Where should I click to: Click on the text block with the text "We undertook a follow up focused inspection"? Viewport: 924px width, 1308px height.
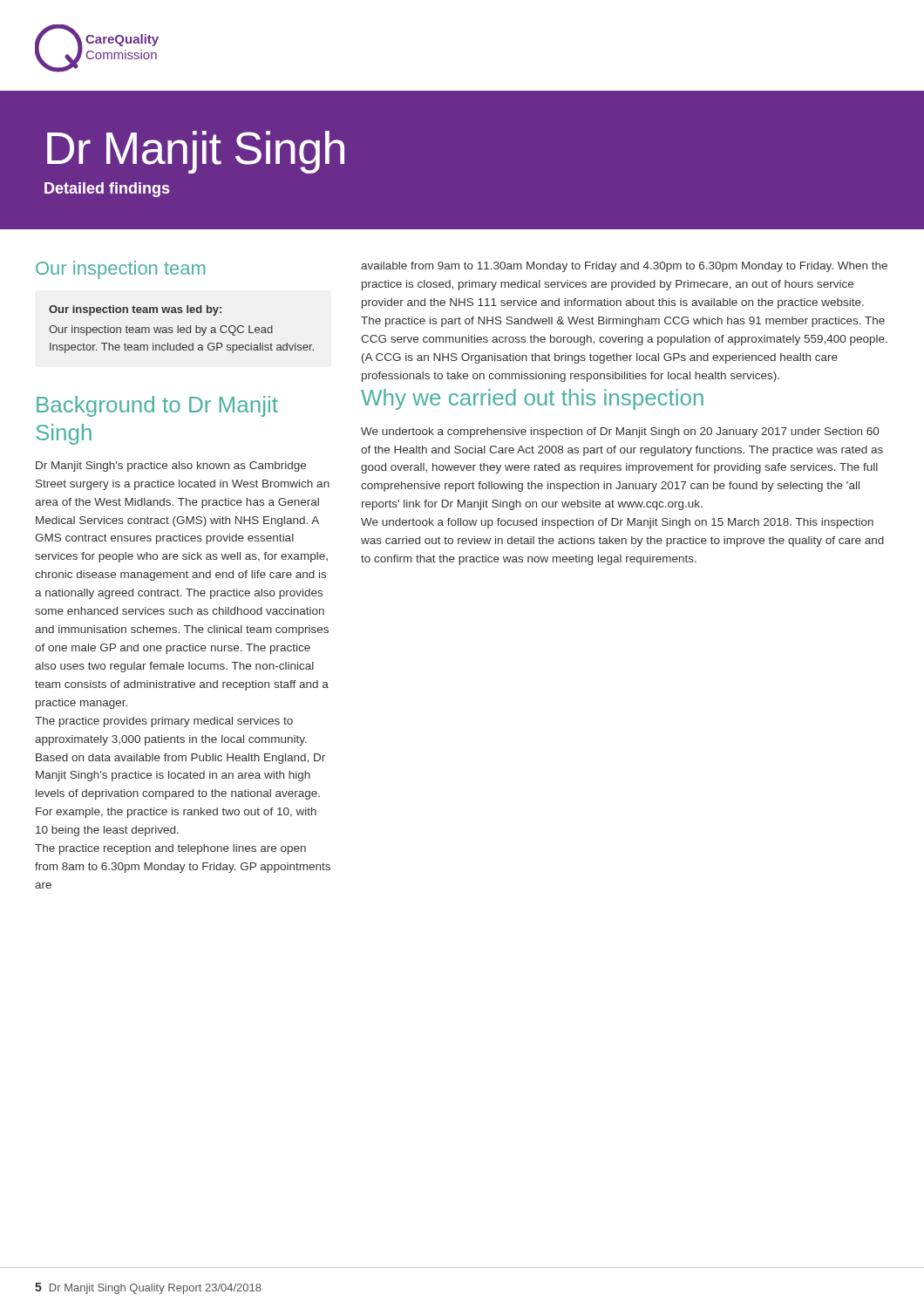[x=625, y=541]
